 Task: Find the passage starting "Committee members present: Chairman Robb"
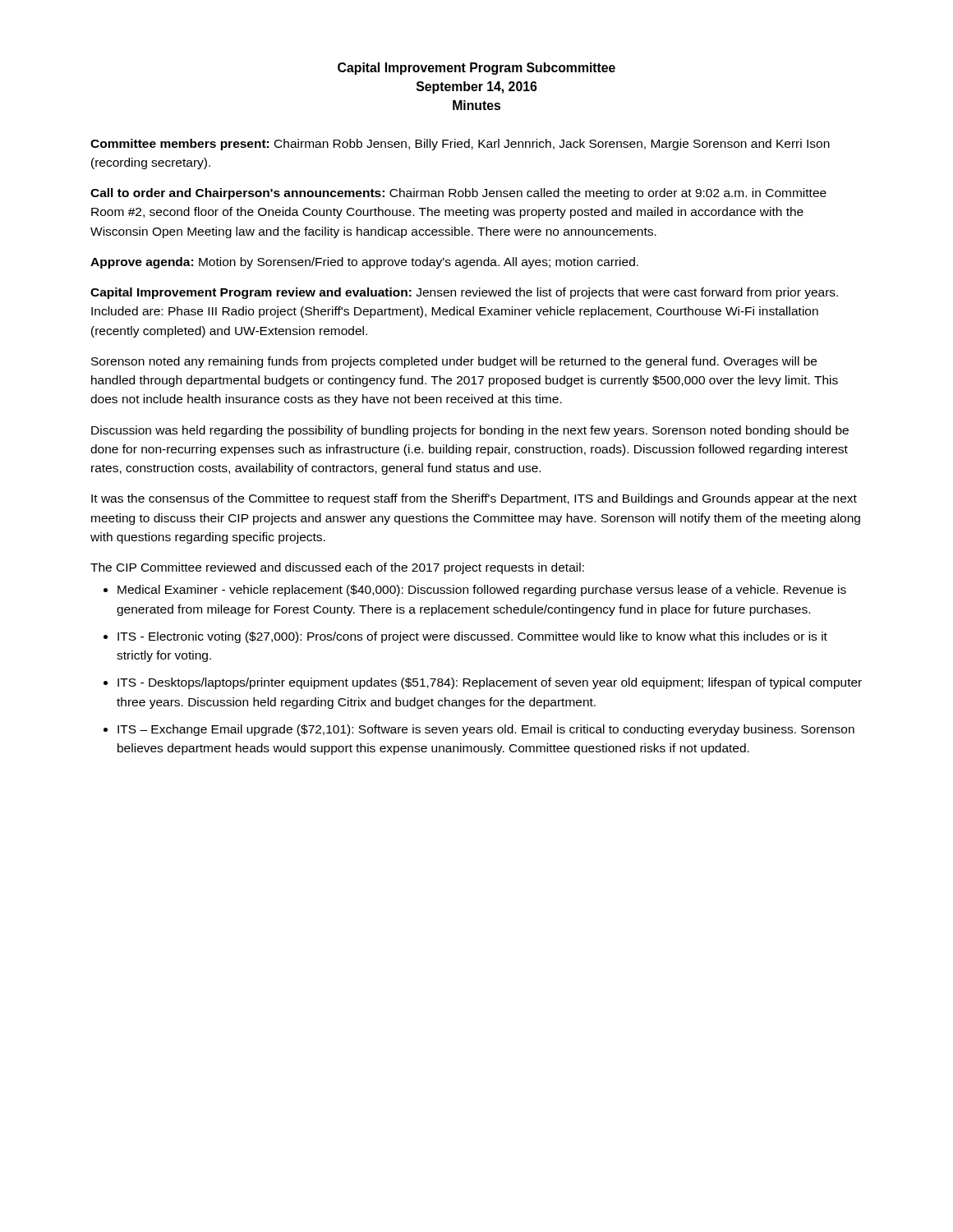click(x=460, y=153)
